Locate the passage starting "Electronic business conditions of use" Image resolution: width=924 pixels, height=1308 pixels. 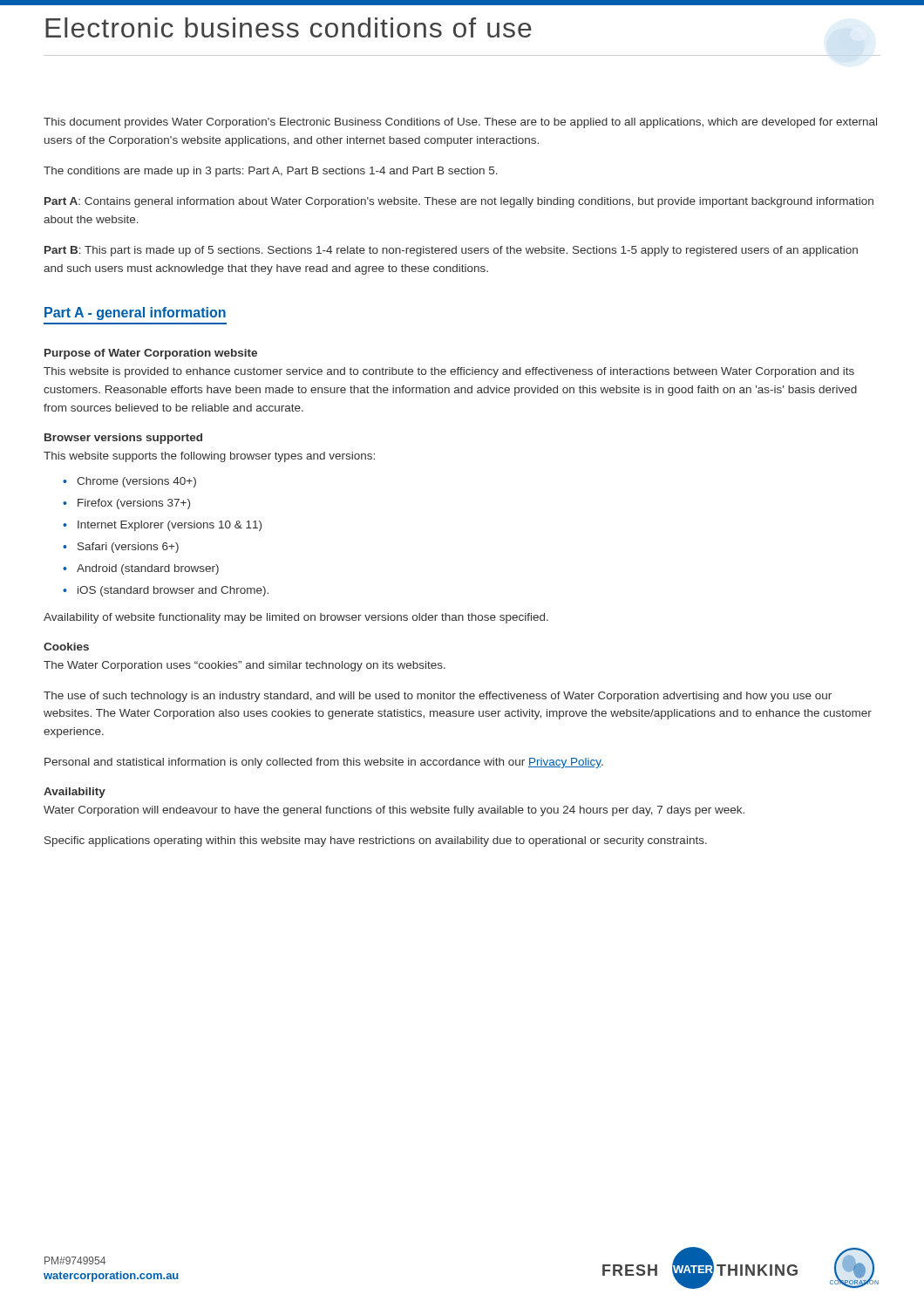tap(288, 28)
